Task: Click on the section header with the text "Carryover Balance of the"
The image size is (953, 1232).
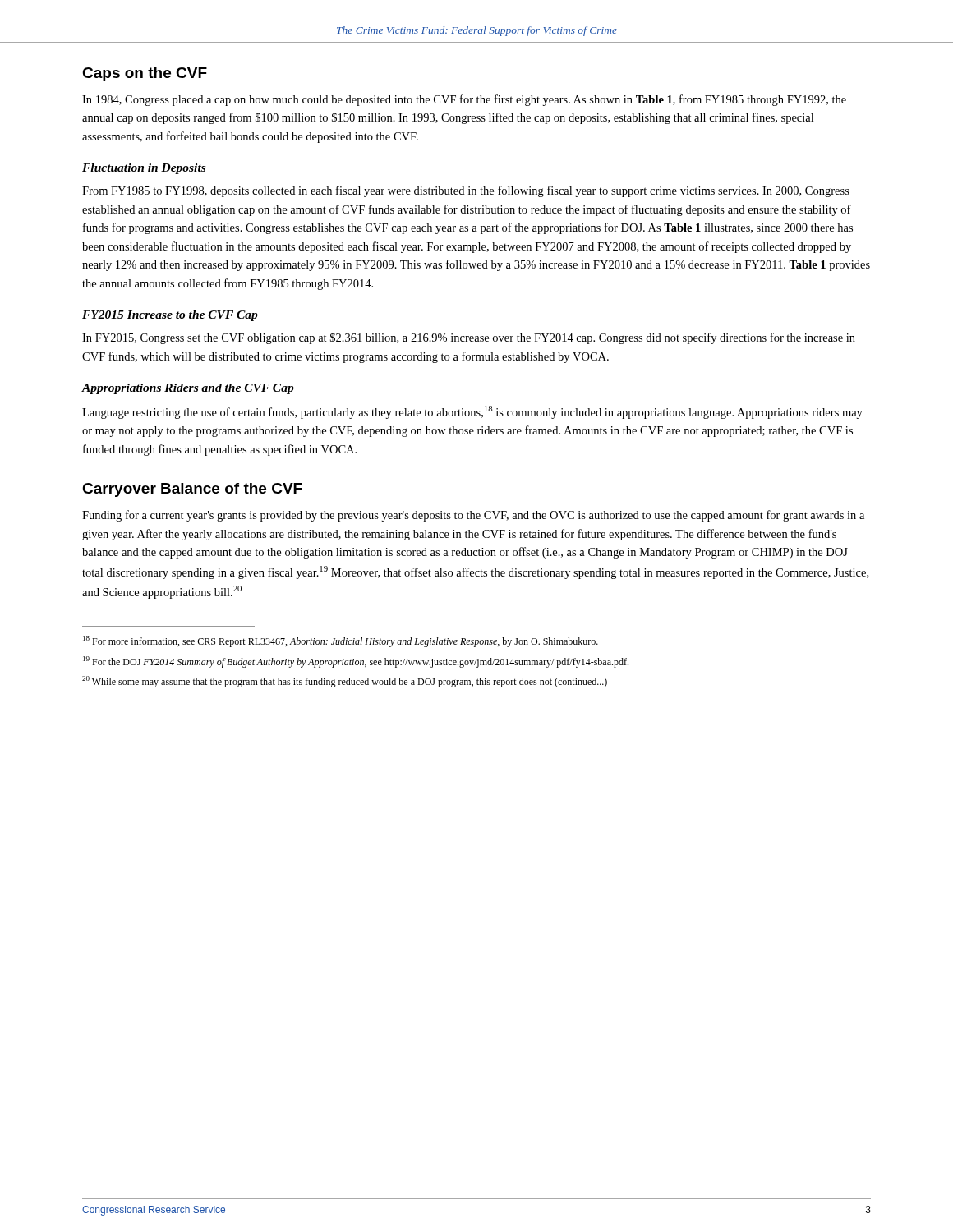Action: click(x=192, y=490)
